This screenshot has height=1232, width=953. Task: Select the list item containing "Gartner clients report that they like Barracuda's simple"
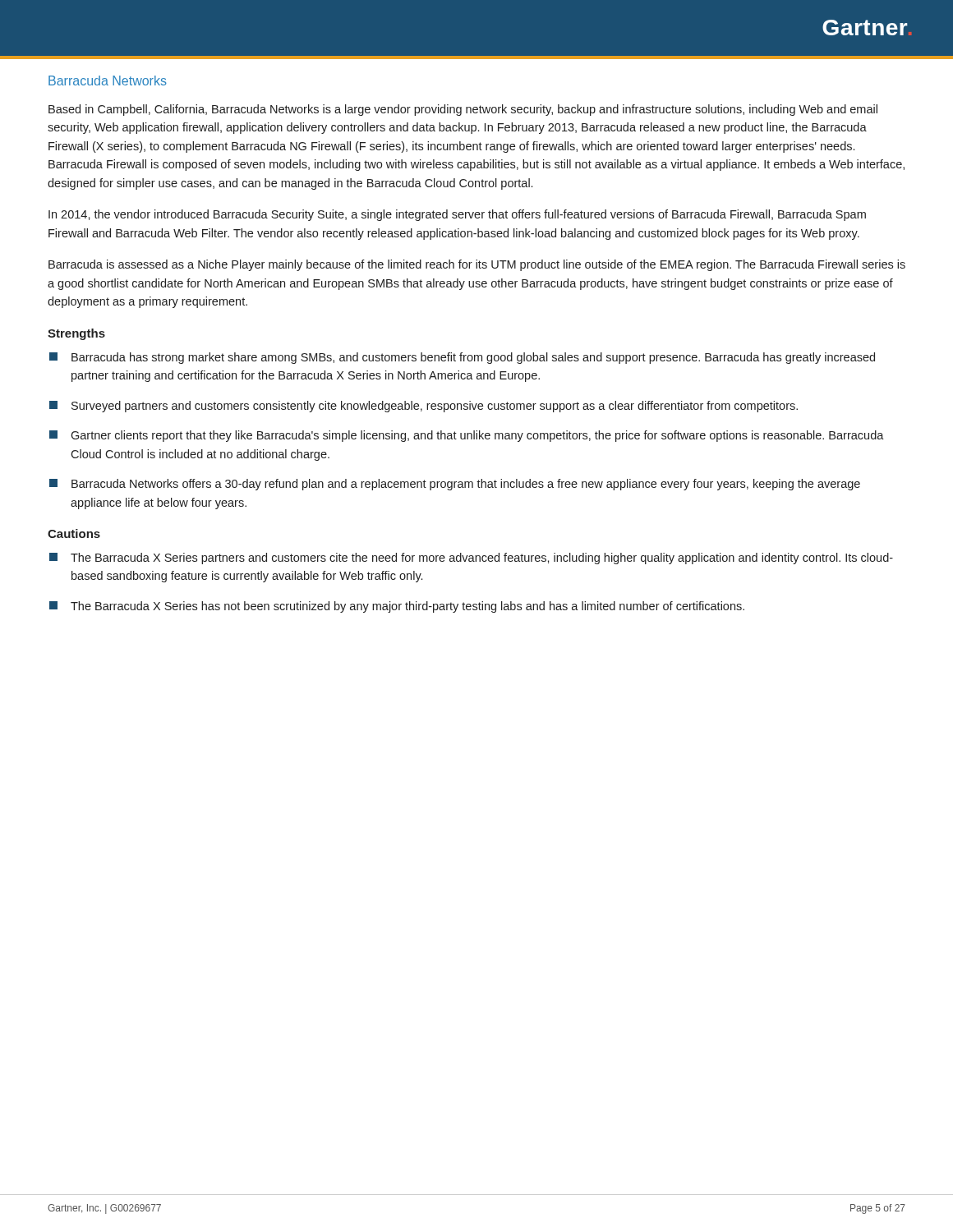[479, 445]
